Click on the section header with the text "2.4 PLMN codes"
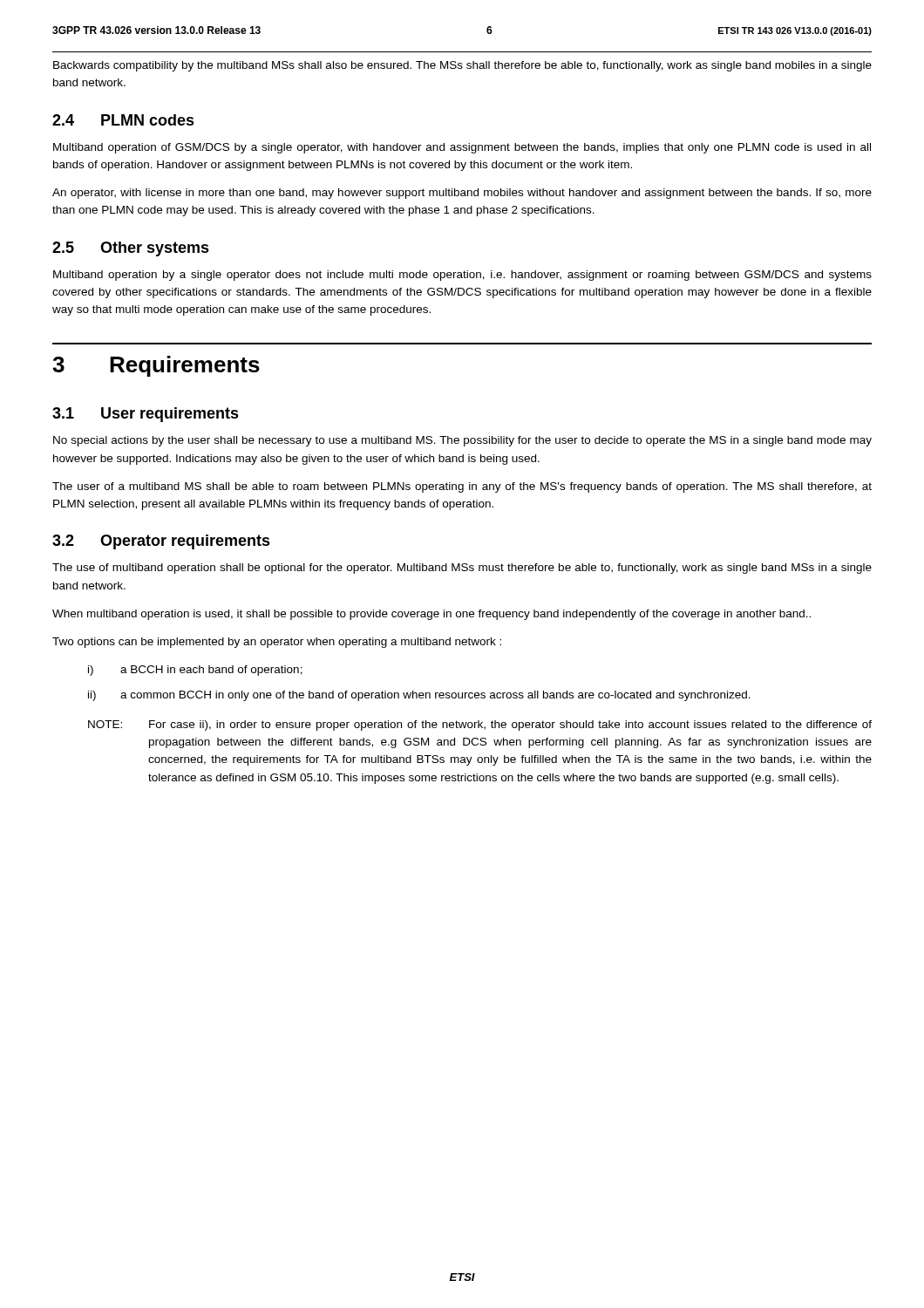This screenshot has height=1308, width=924. coord(123,120)
